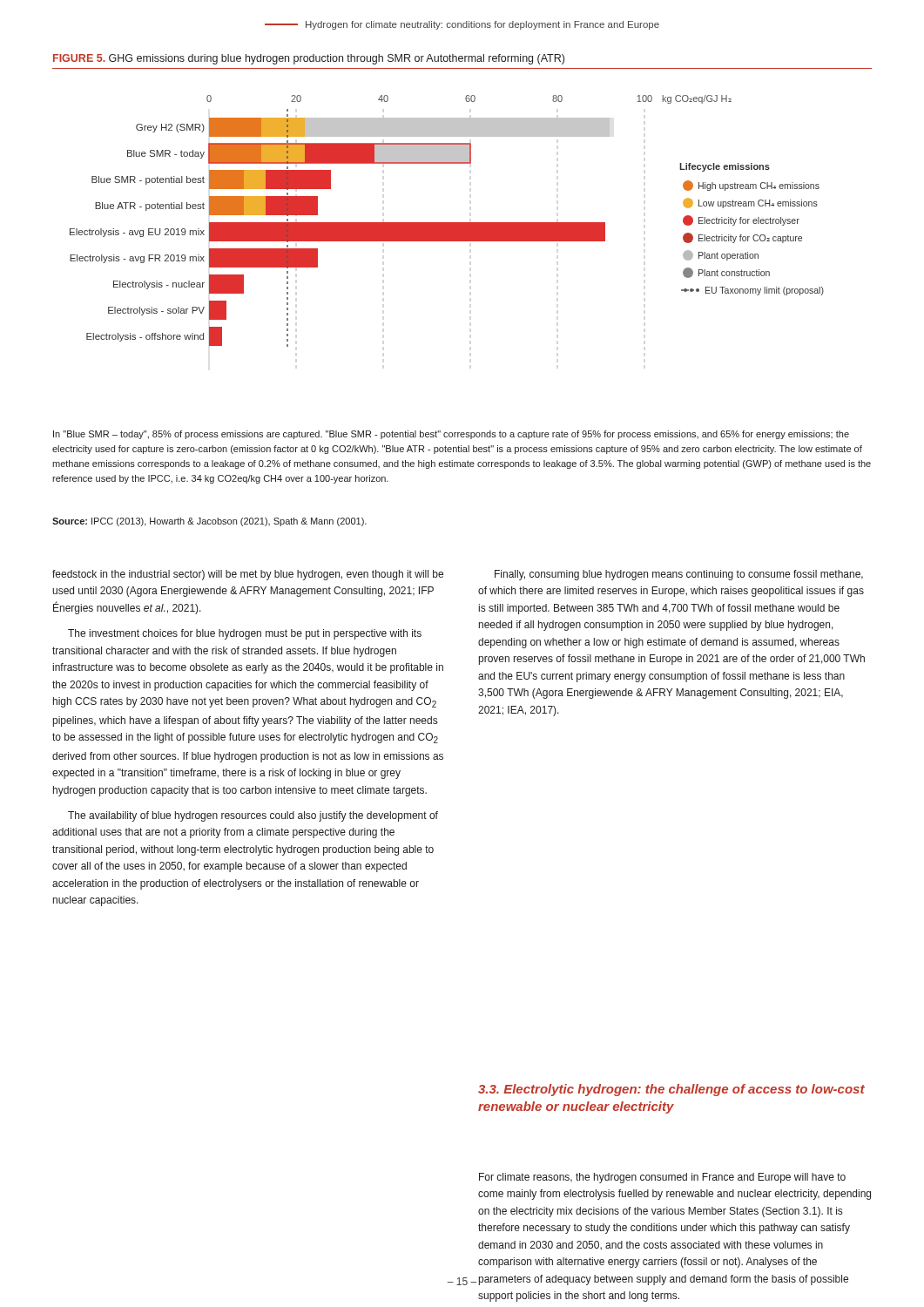
Task: Select the bar chart
Action: [462, 253]
